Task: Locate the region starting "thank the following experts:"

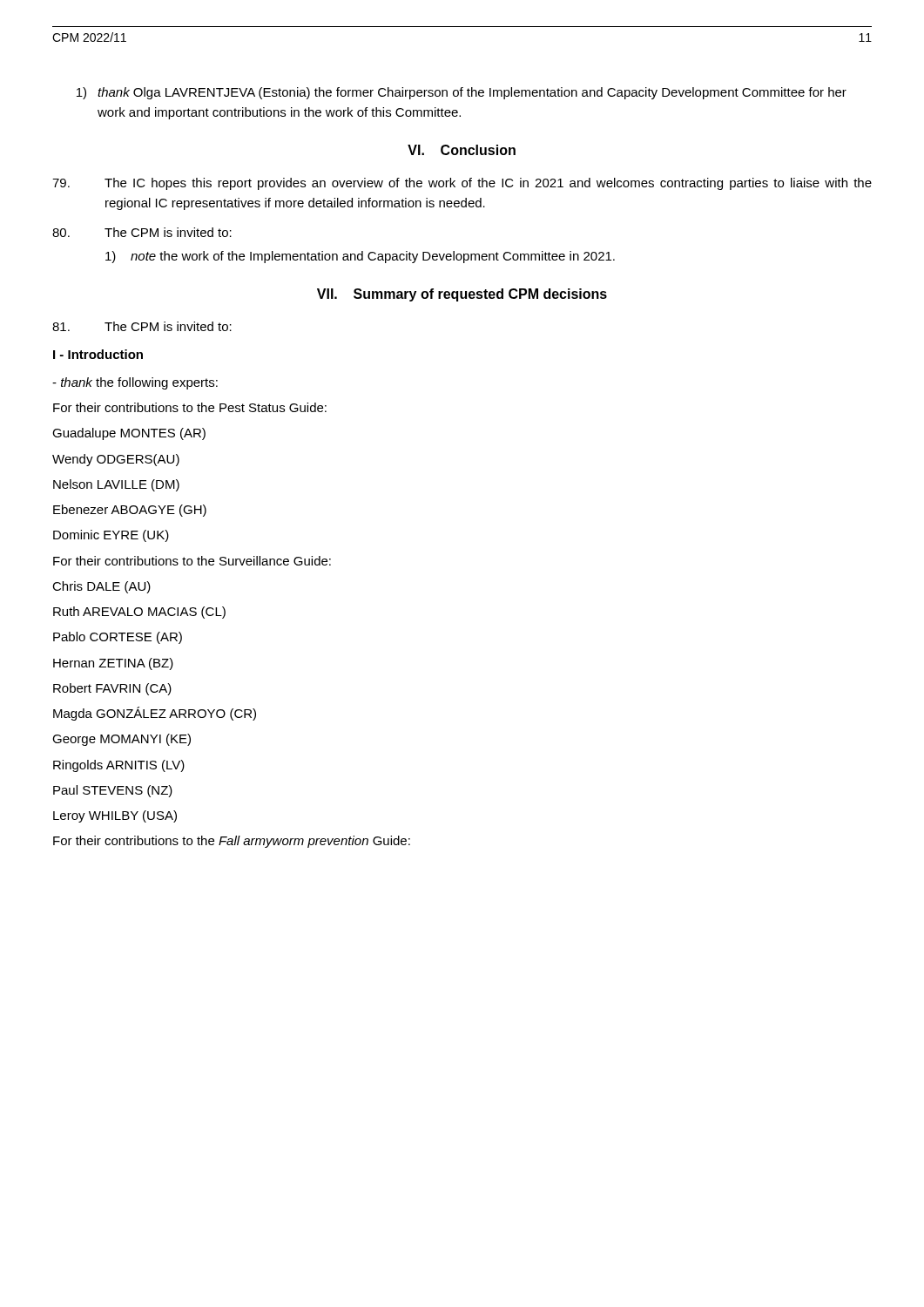Action: pos(135,382)
